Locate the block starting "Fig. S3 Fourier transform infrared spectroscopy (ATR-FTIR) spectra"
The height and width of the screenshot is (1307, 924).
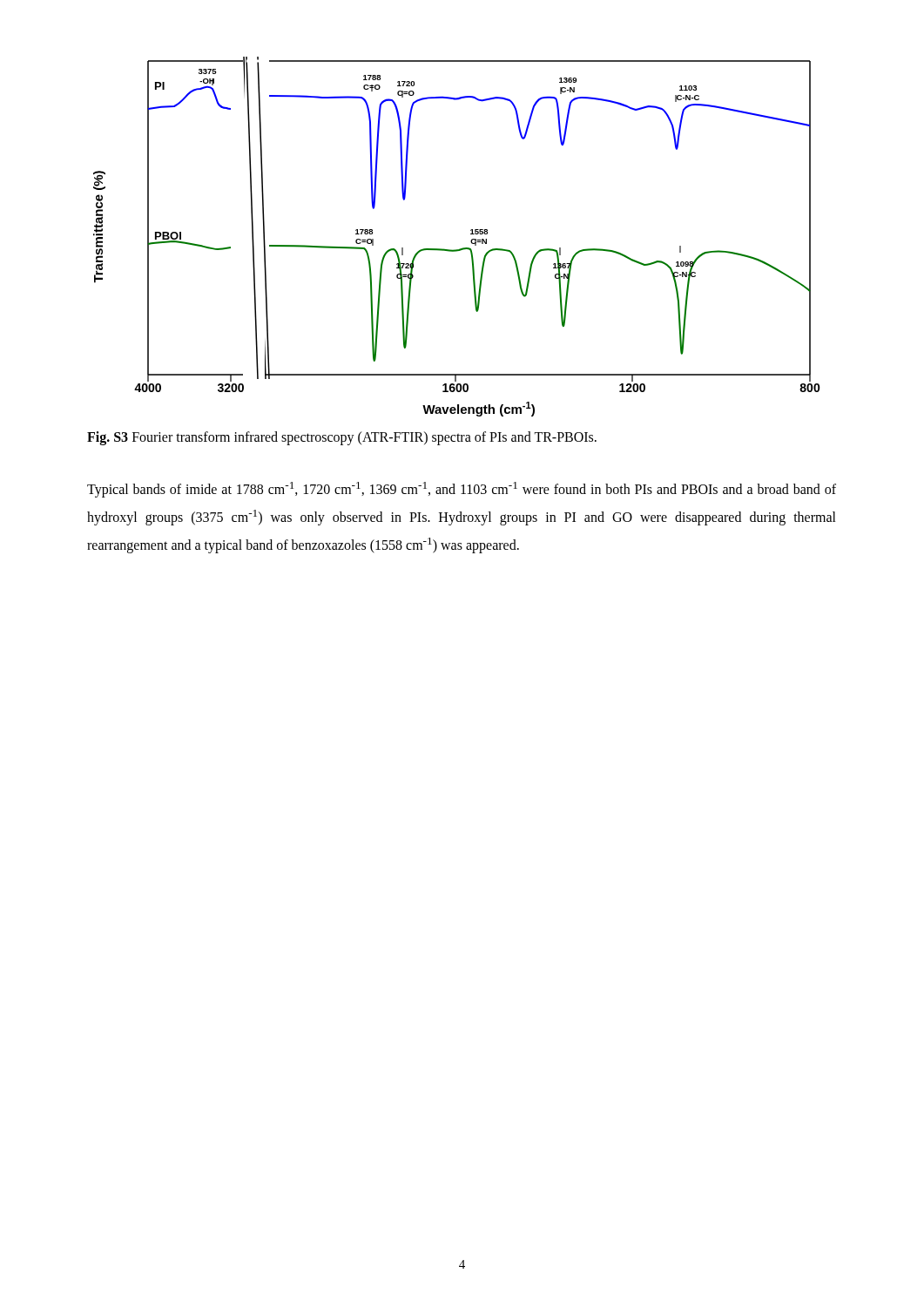pyautogui.click(x=342, y=437)
